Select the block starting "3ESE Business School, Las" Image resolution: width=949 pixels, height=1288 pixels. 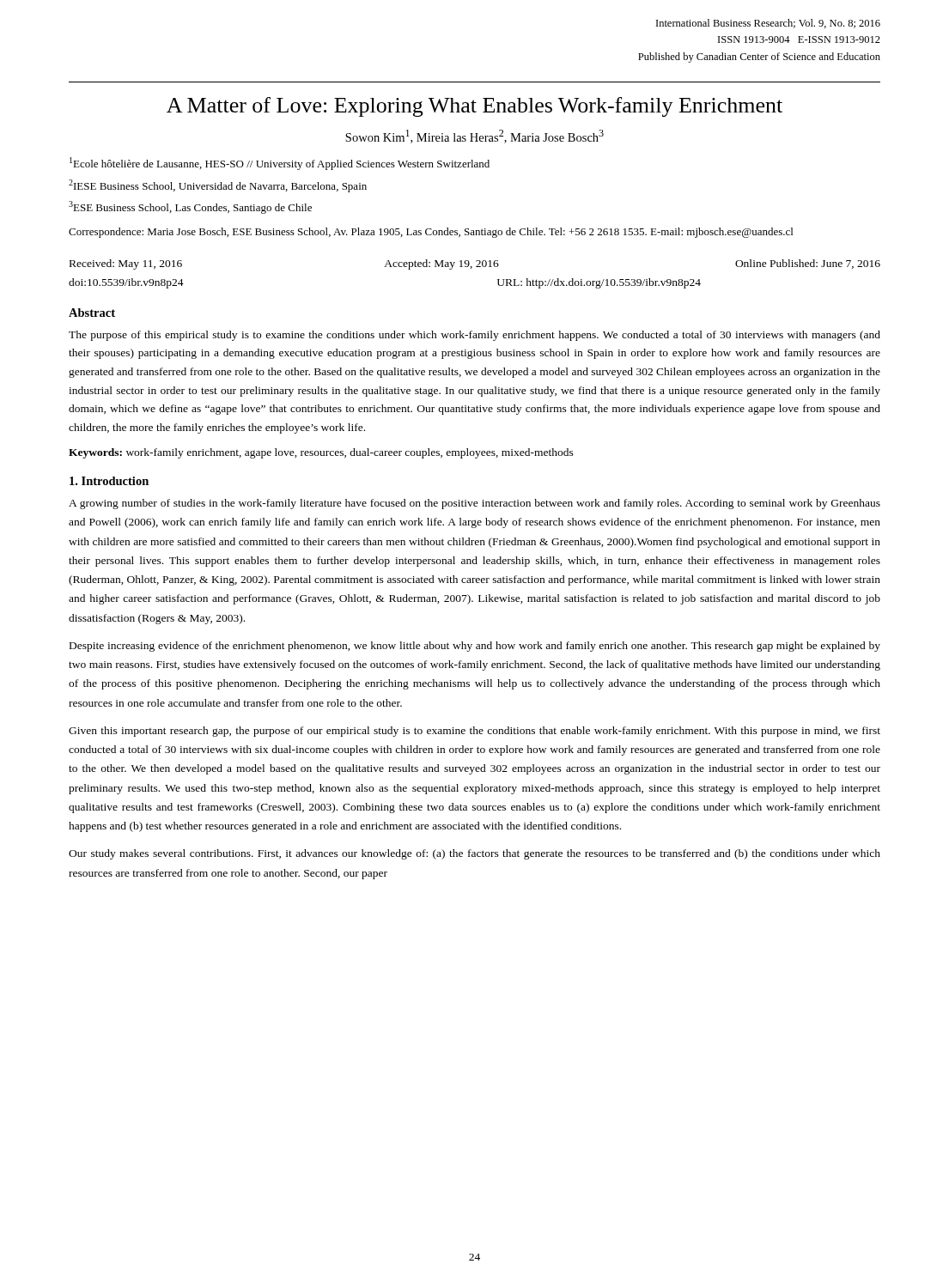(190, 207)
